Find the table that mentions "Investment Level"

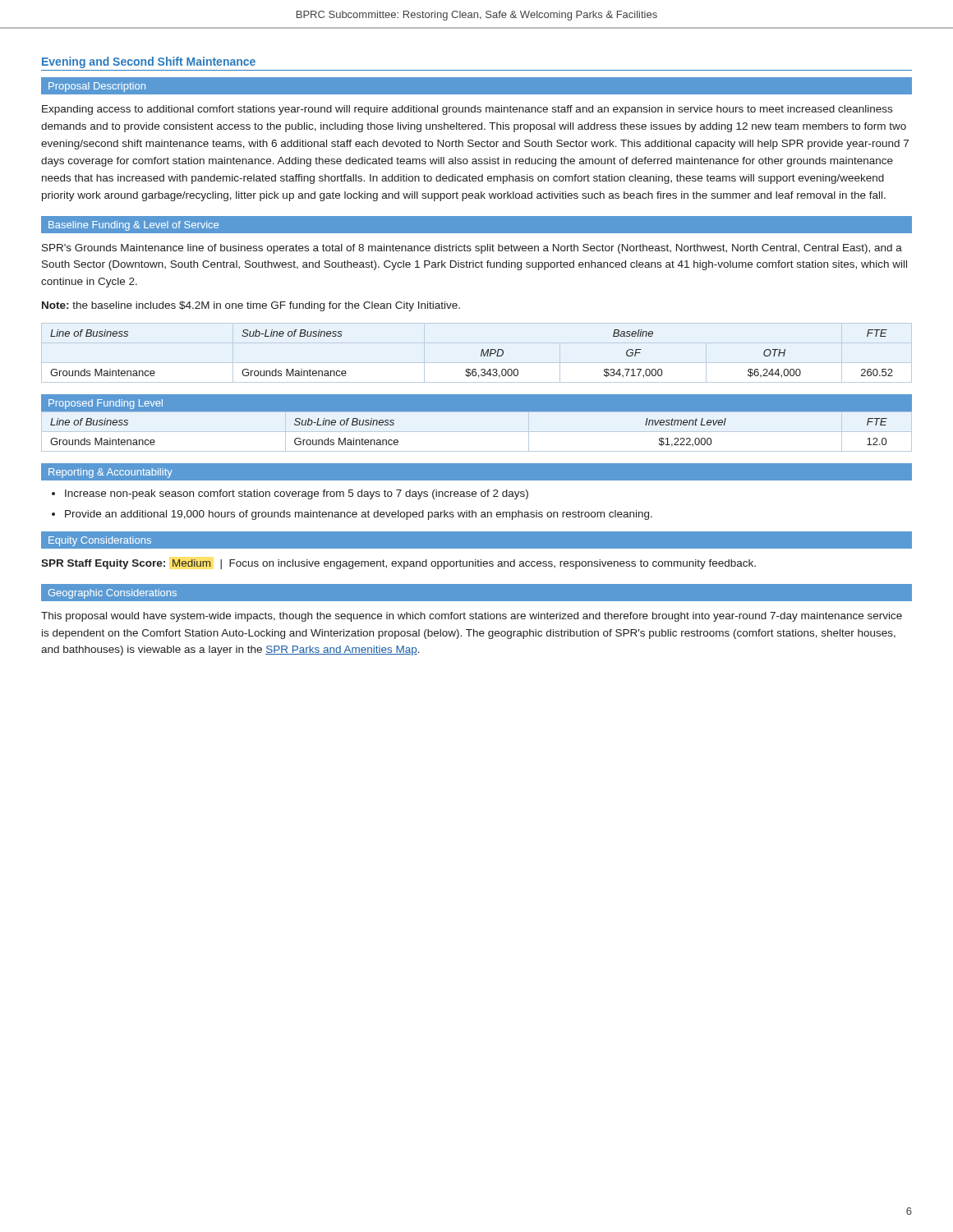tap(476, 432)
